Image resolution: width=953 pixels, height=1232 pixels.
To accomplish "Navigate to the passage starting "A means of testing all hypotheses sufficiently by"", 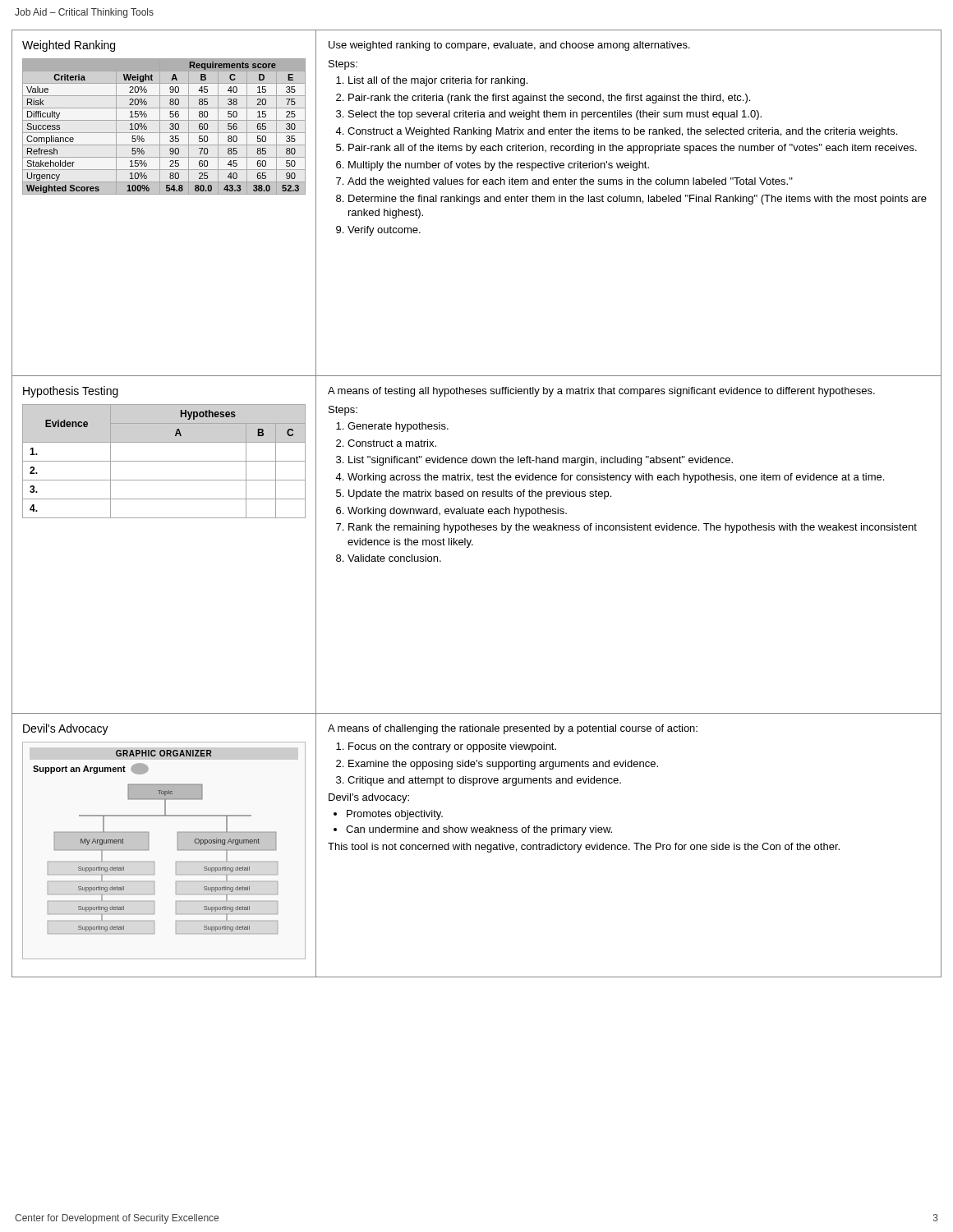I will [602, 391].
